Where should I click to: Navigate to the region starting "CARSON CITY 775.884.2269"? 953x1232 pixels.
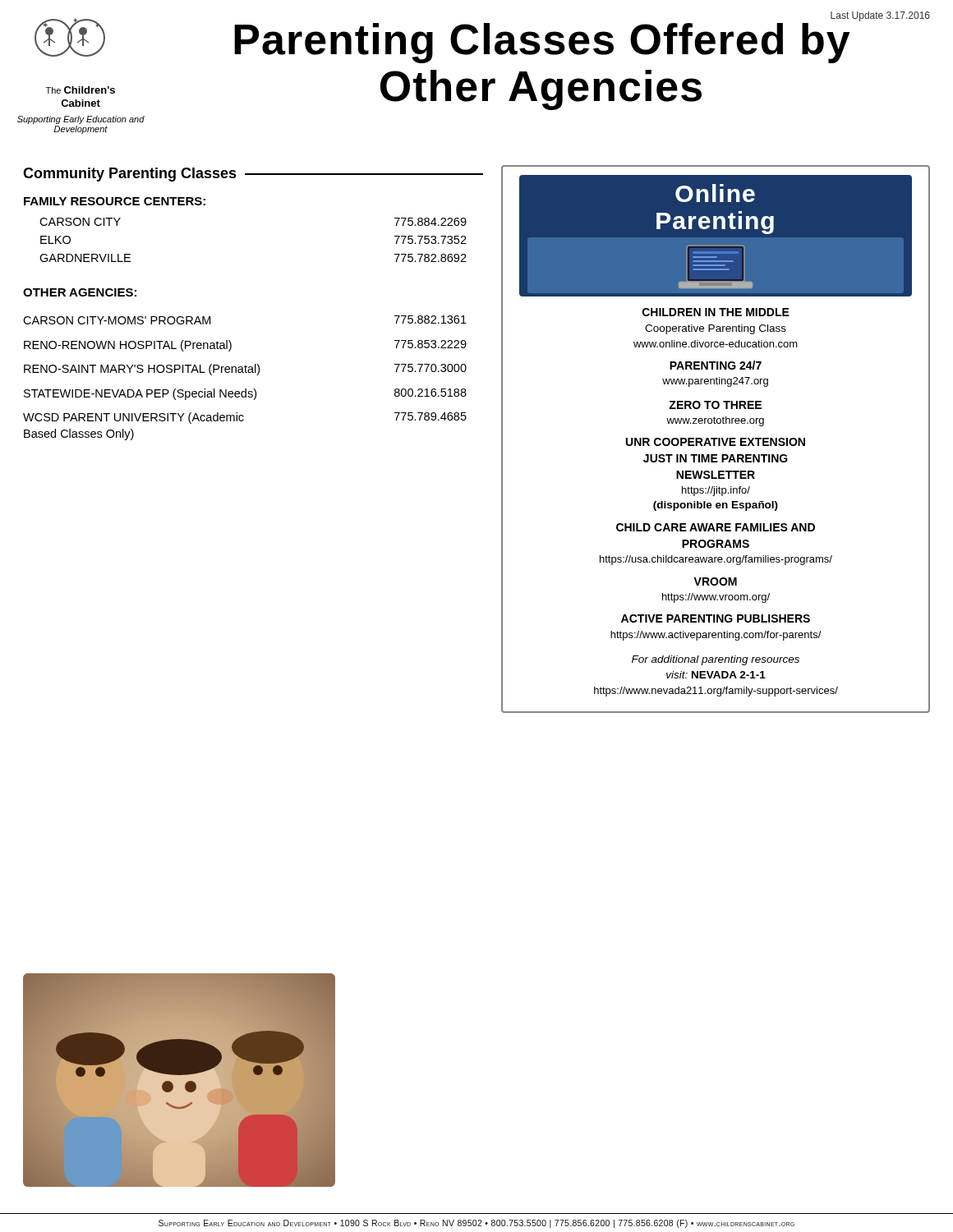coord(77,219)
